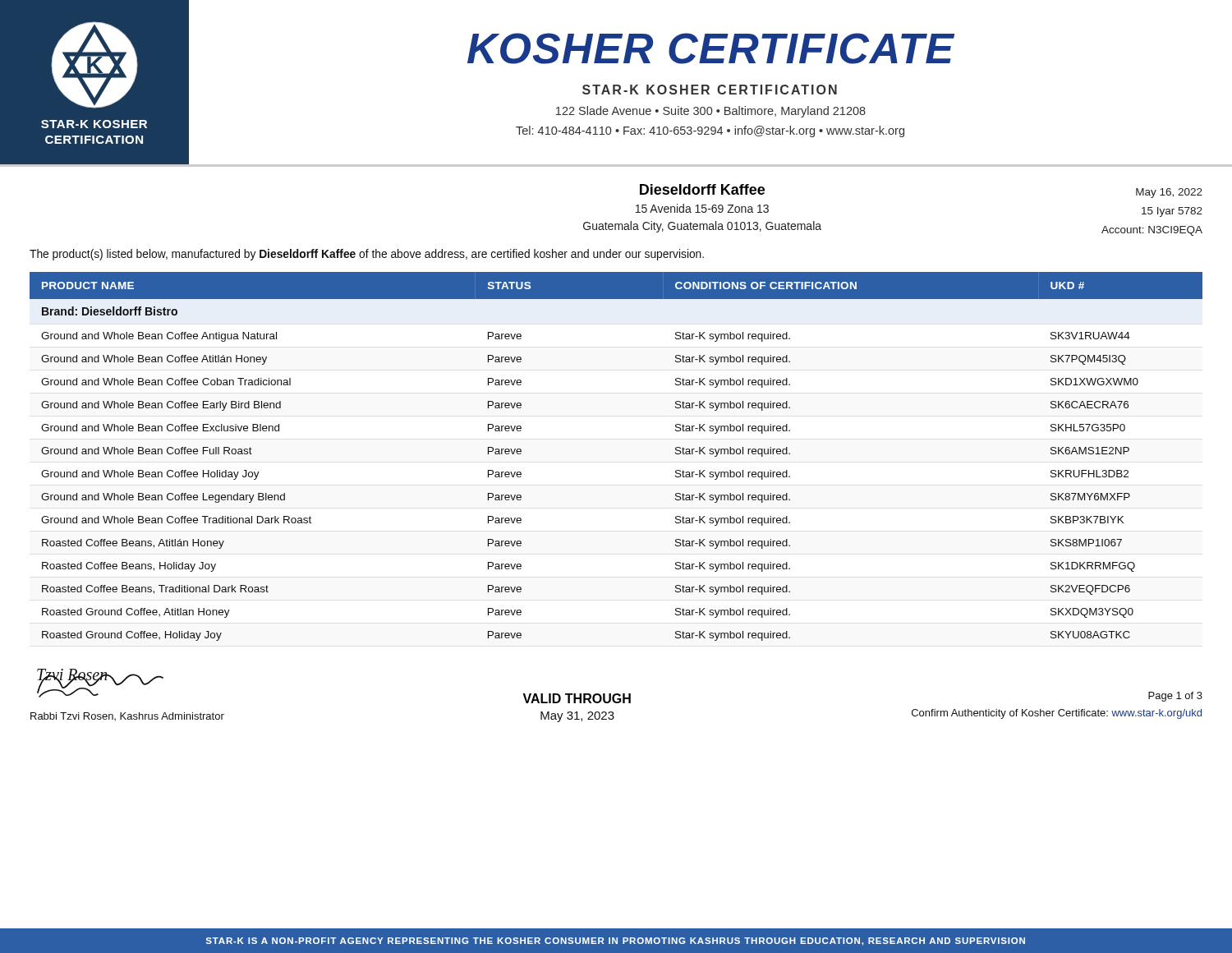Navigate to the text starting "KOSHER CERTIFICATE"
The image size is (1232, 953).
(710, 48)
